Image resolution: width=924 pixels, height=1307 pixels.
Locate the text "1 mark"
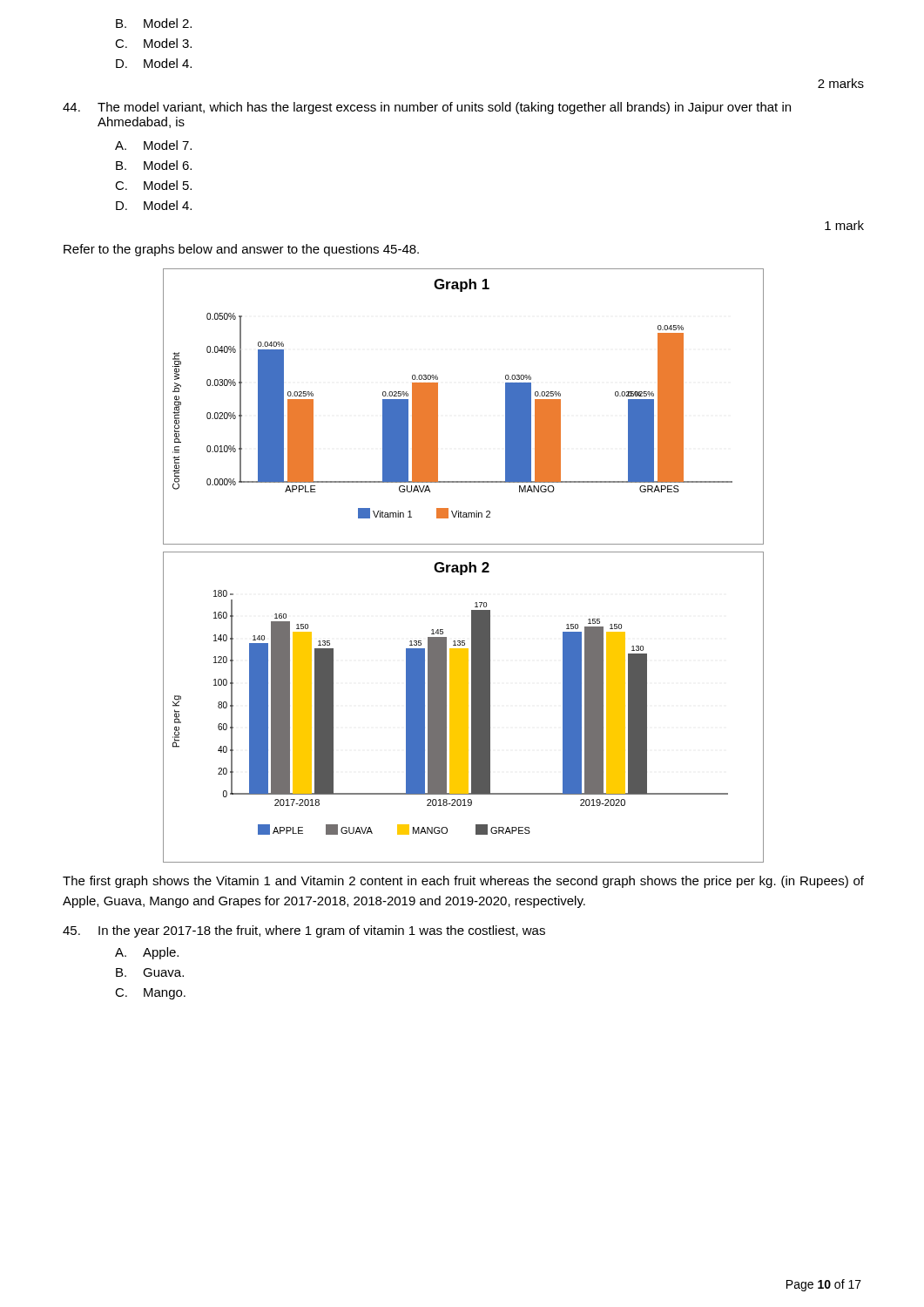tap(844, 225)
